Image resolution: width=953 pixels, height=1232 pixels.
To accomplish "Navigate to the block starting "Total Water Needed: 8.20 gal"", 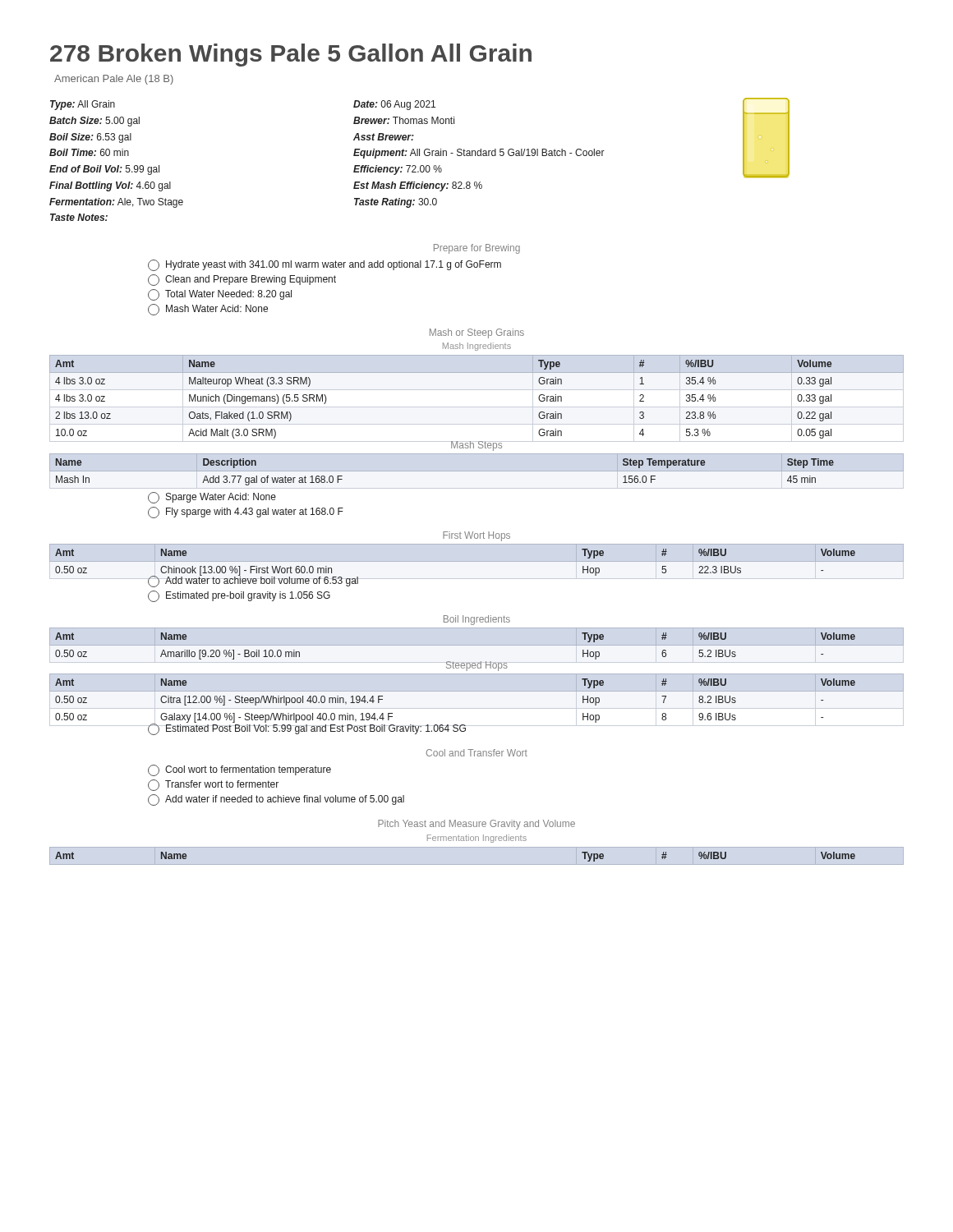I will [x=220, y=294].
